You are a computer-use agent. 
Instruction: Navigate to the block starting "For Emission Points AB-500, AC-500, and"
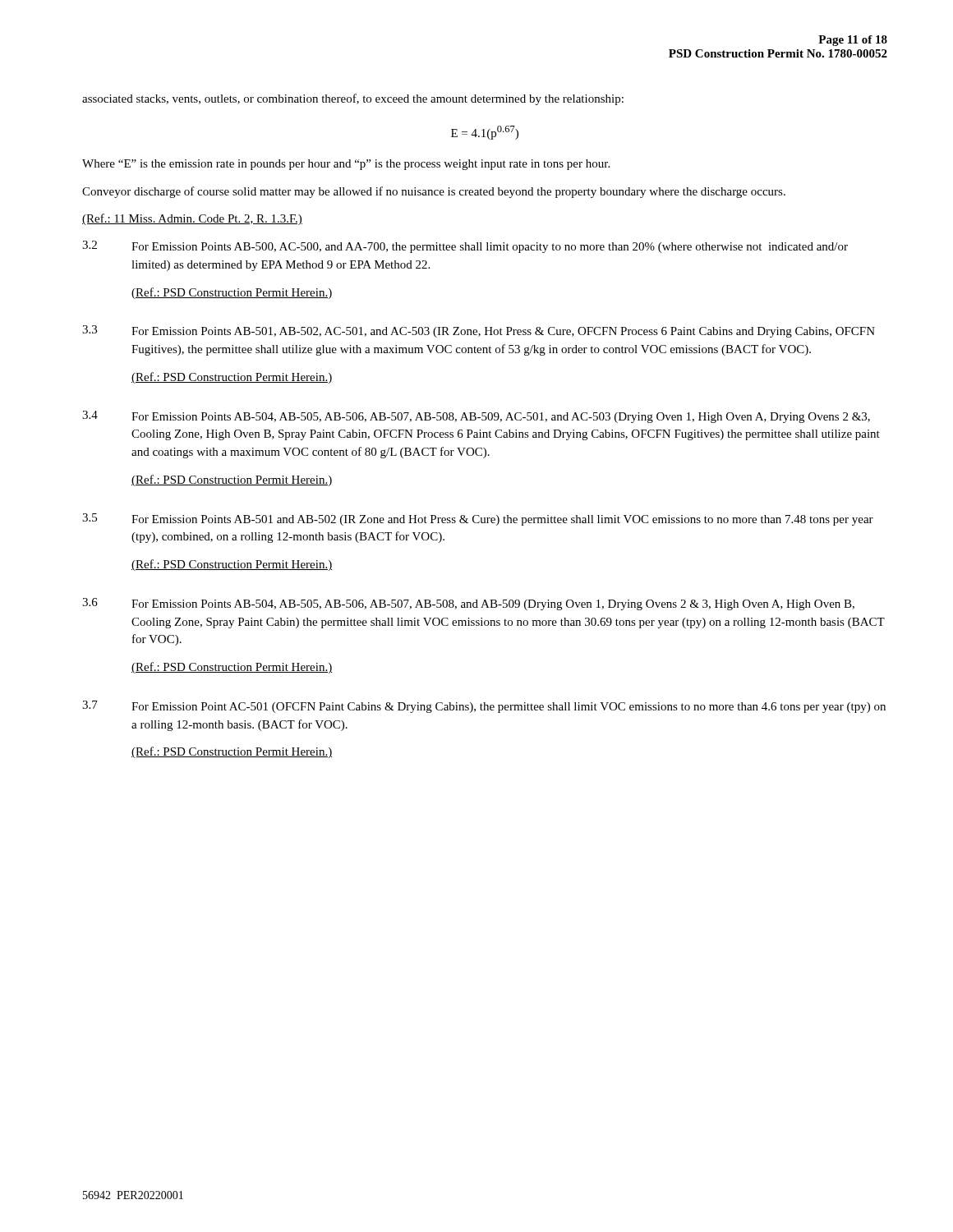490,255
